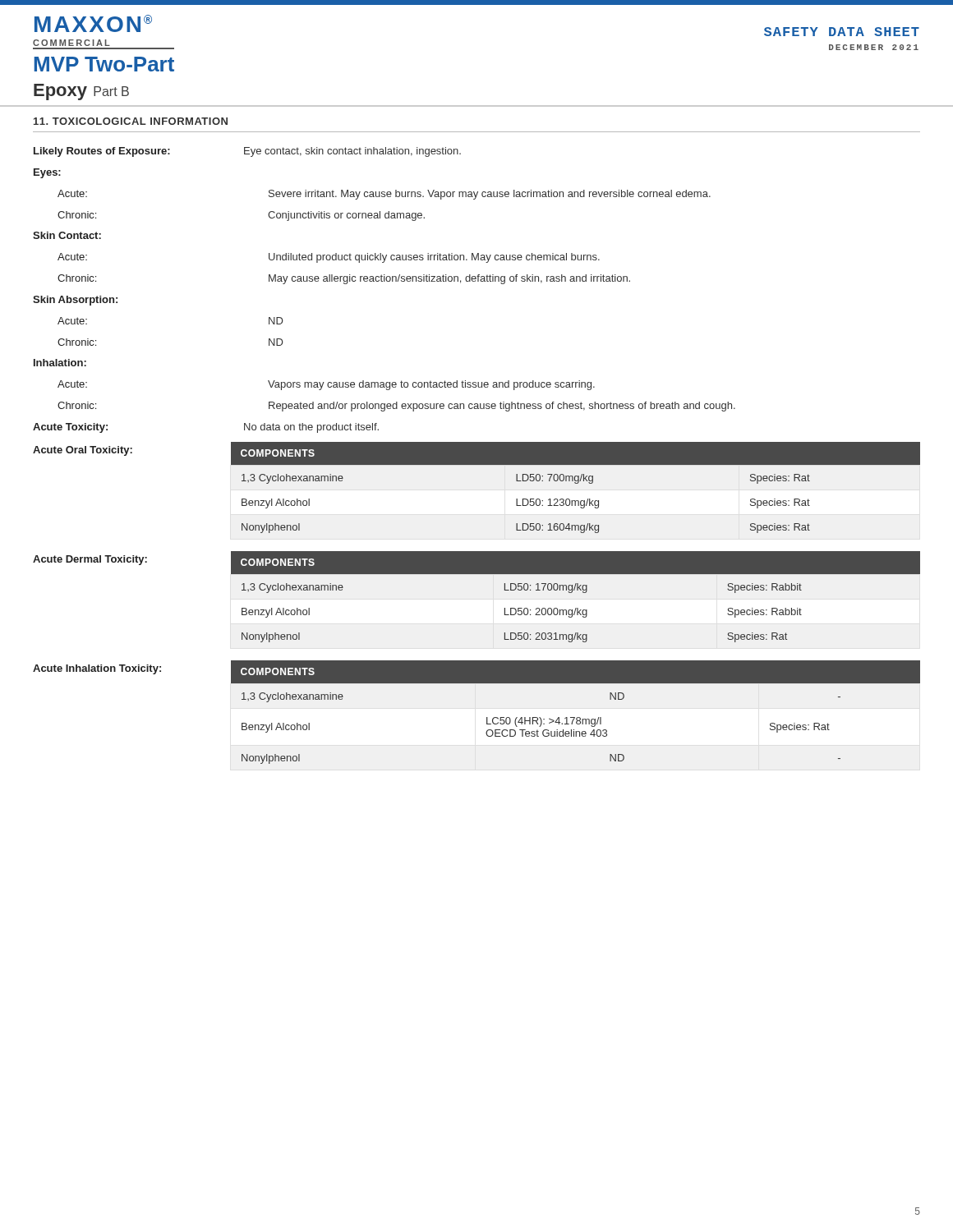Locate the text starting "Acute Toxicity: No data on the product"

tap(72, 428)
